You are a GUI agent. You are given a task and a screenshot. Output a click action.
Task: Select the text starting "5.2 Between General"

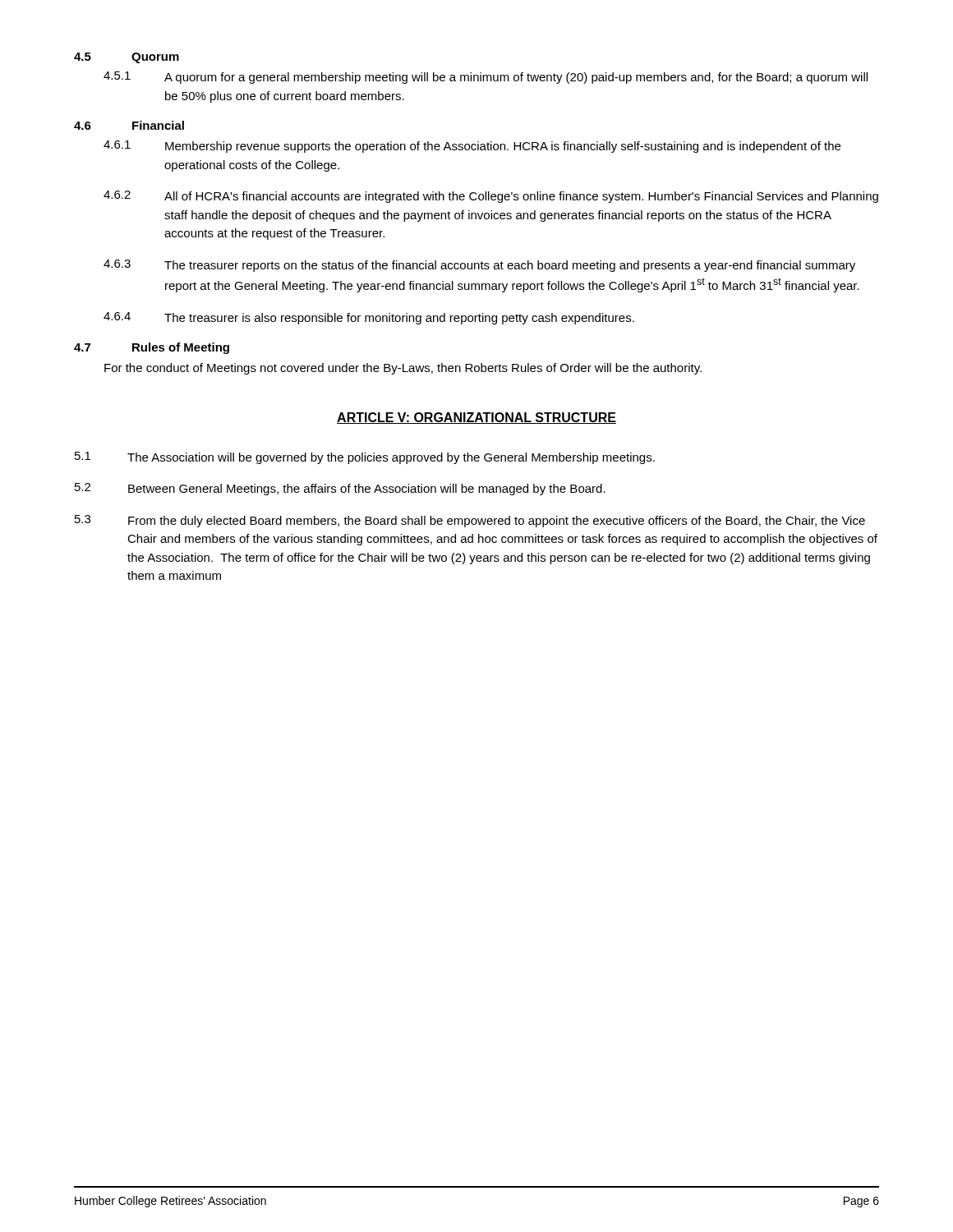coord(340,489)
